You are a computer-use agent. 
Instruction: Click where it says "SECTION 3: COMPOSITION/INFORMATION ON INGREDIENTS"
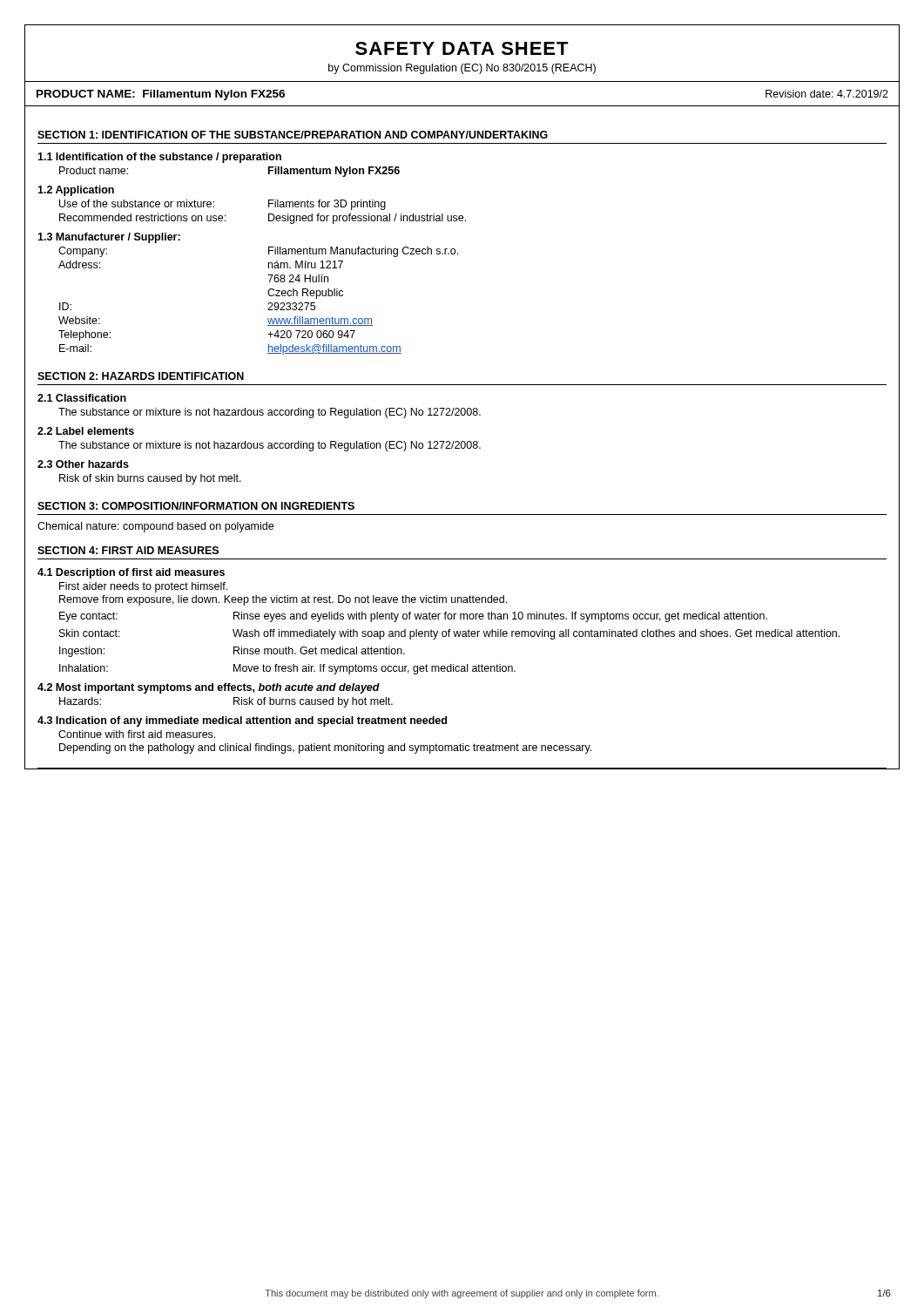(196, 506)
